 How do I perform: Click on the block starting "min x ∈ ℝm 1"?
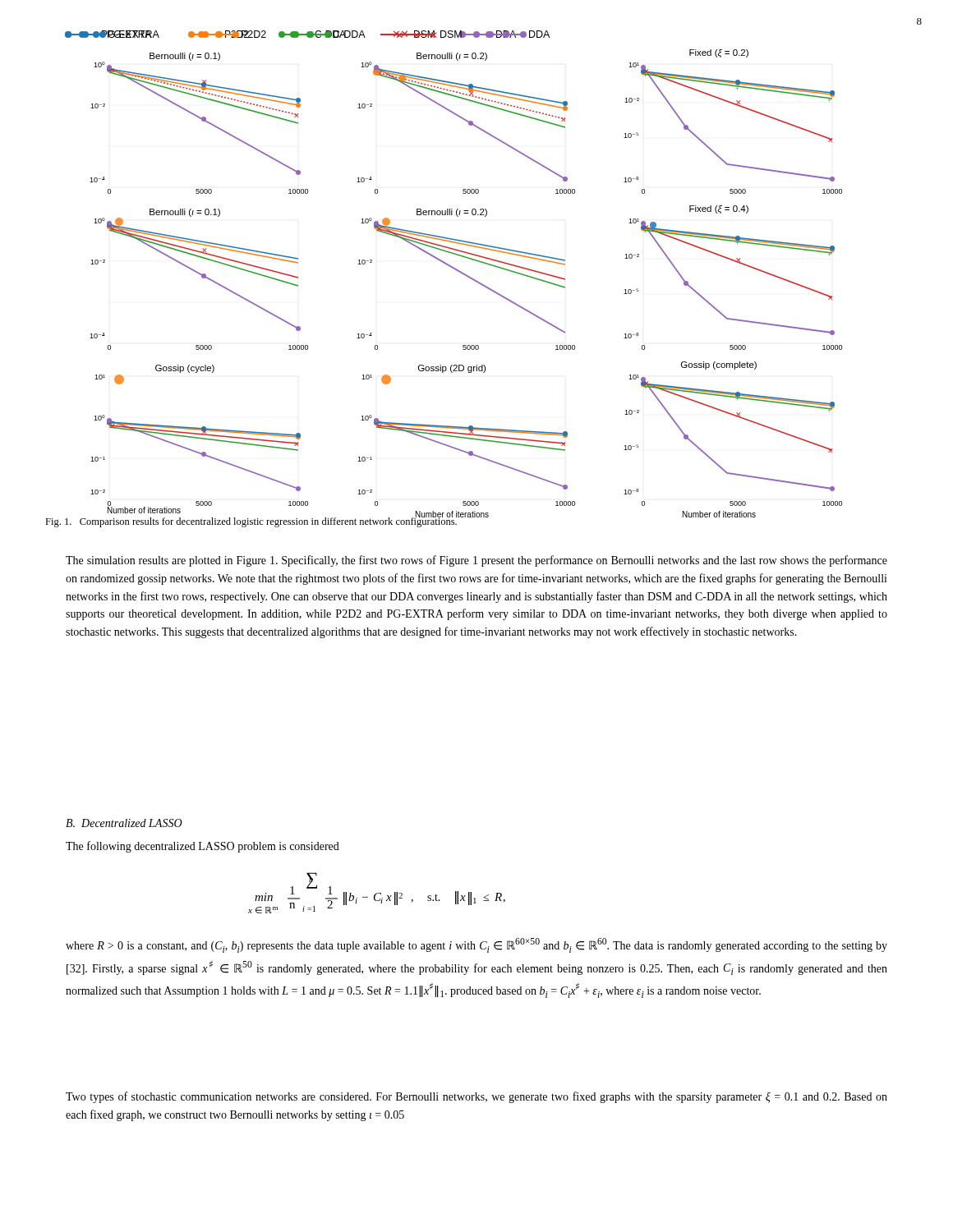point(476,895)
